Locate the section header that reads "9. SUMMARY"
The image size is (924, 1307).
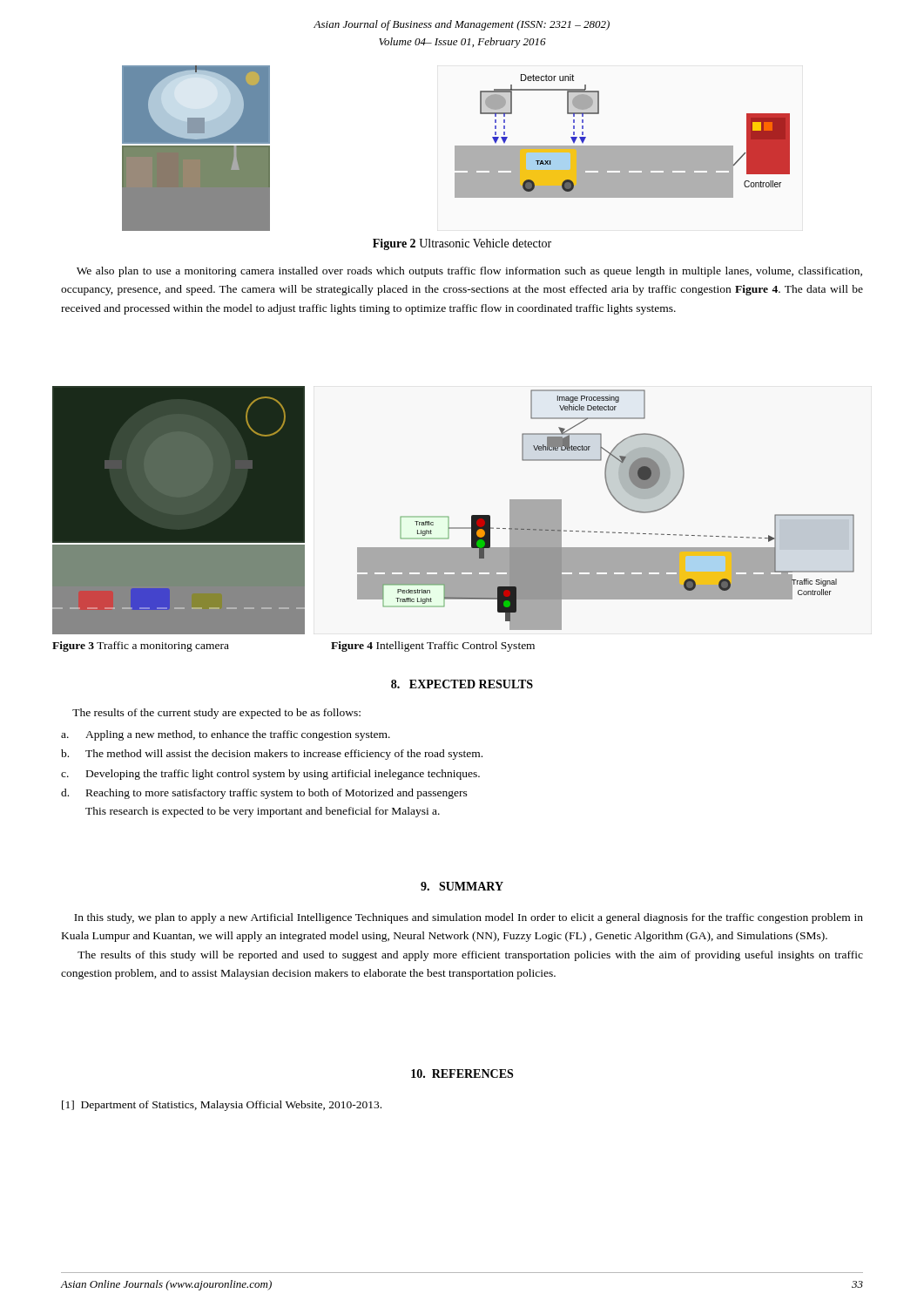pyautogui.click(x=462, y=887)
